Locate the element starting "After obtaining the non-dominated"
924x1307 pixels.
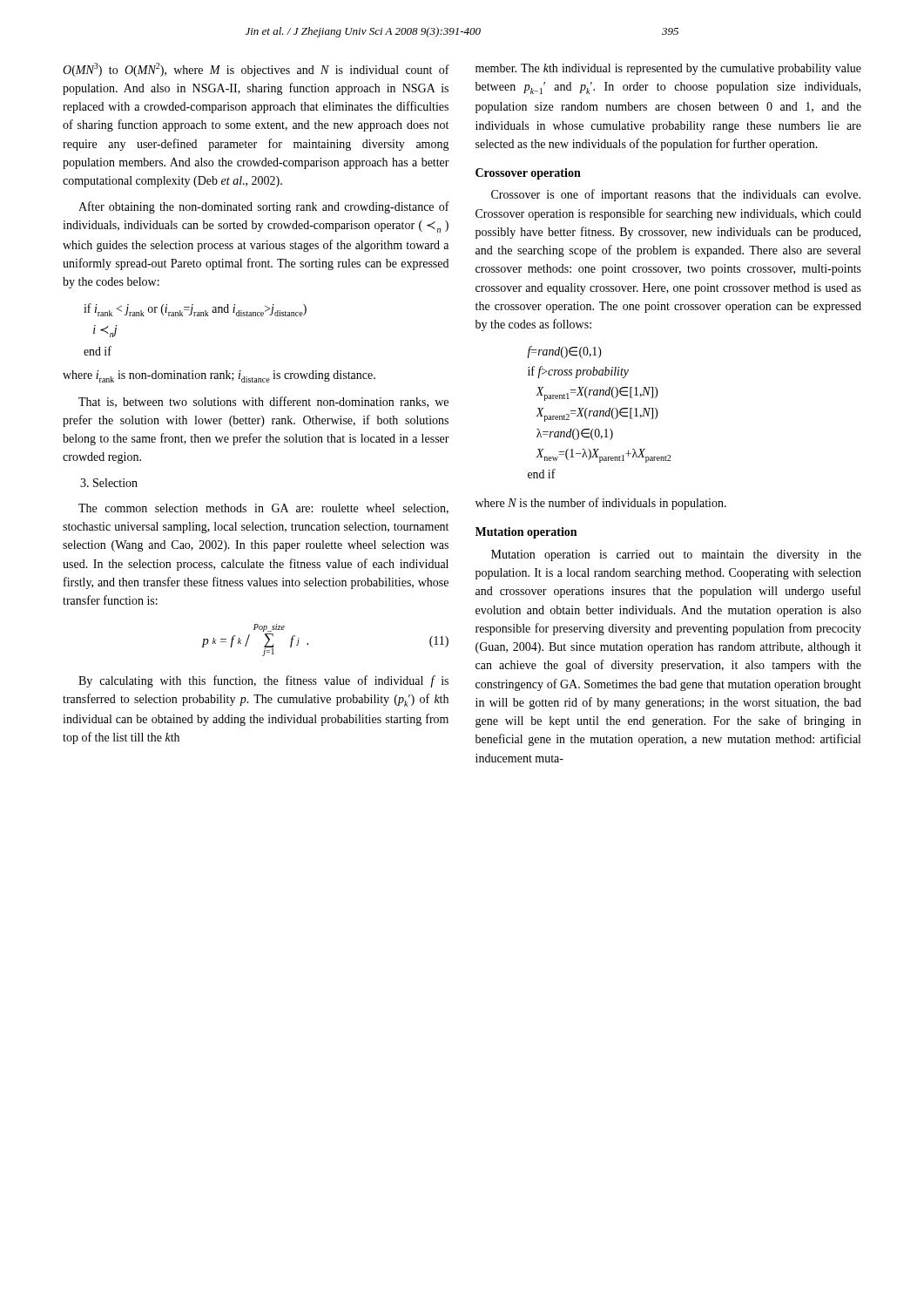point(256,244)
